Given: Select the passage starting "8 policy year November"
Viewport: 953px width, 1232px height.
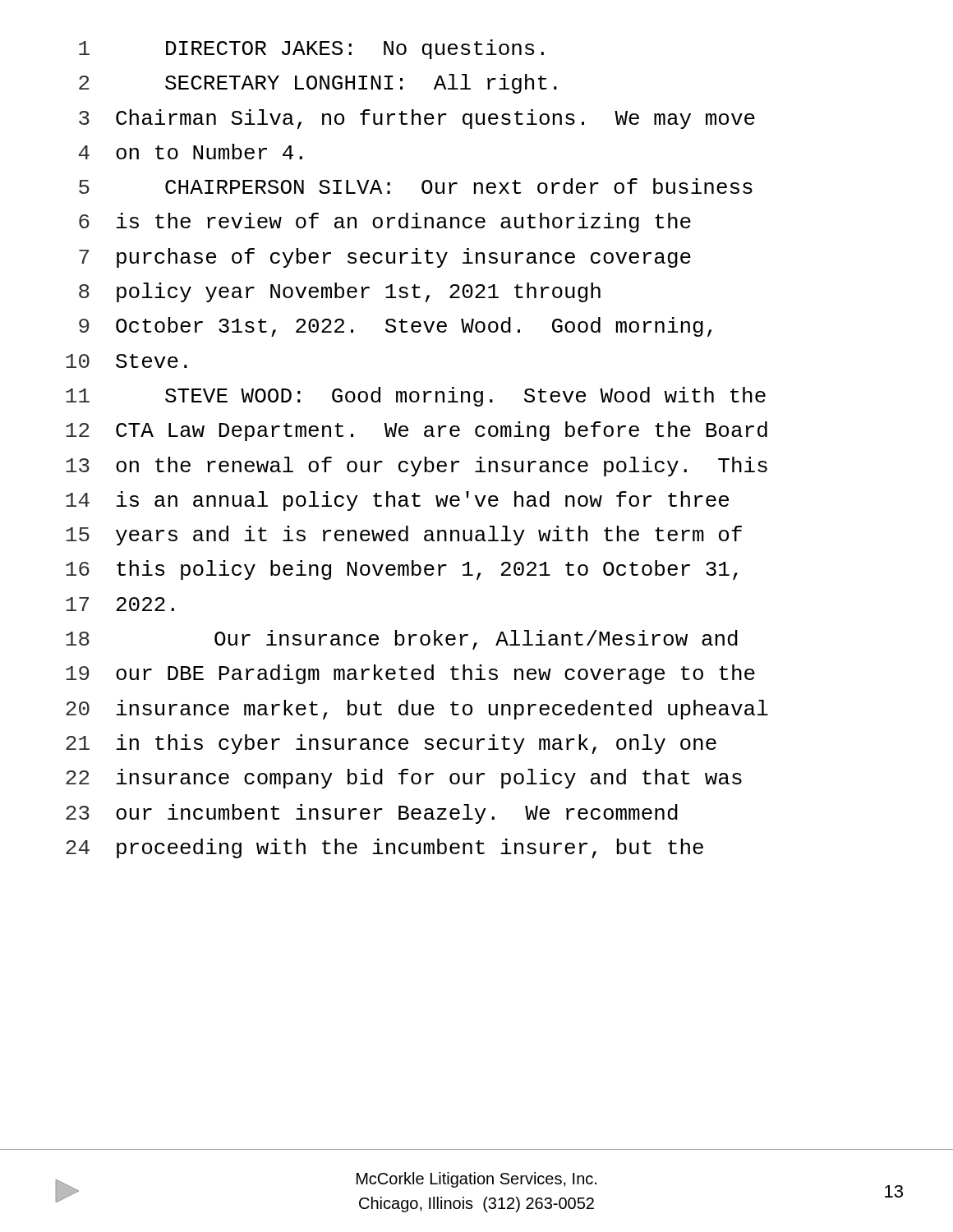Looking at the screenshot, I should tap(476, 293).
